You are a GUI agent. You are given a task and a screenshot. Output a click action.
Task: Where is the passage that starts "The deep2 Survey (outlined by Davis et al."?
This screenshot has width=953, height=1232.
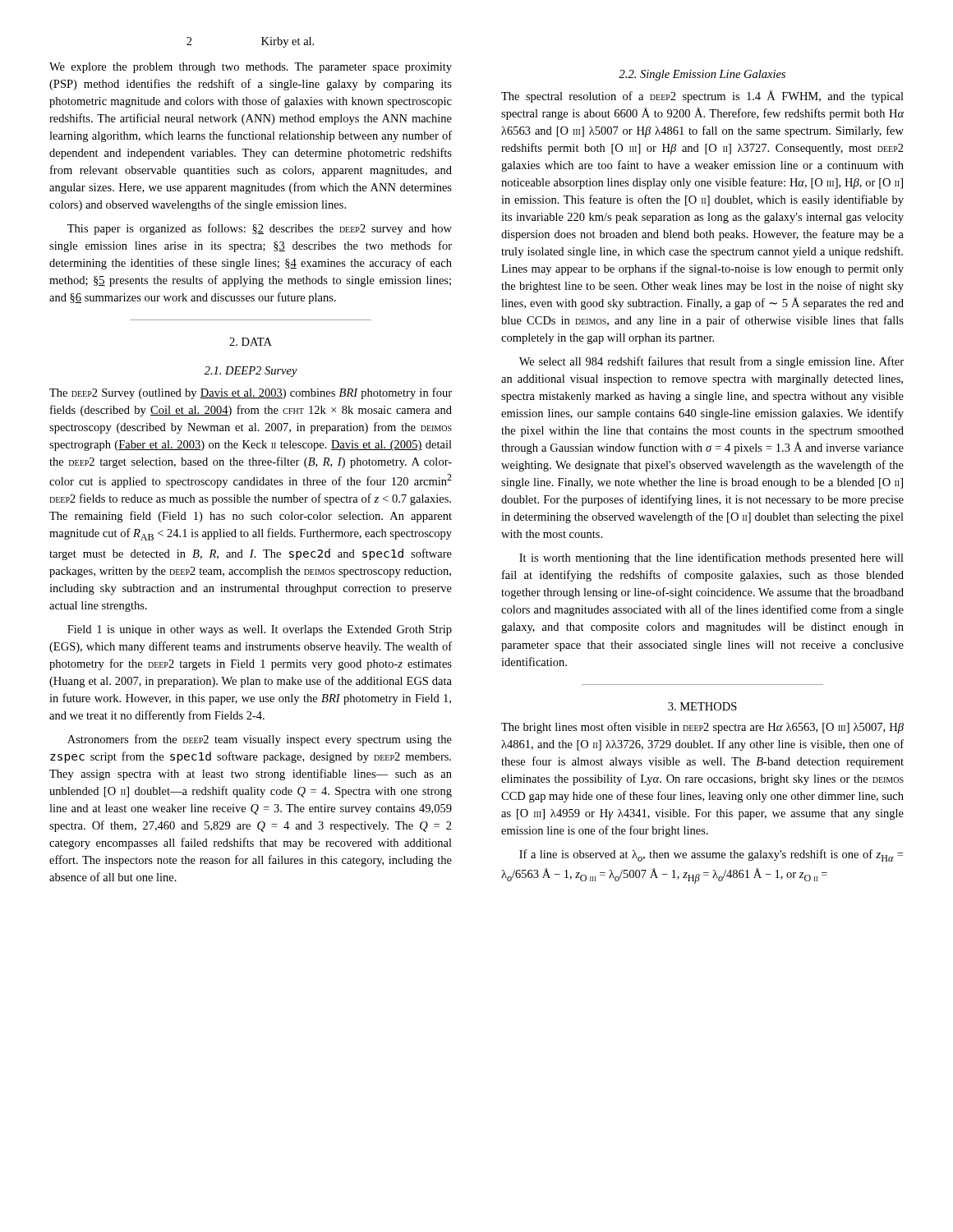(x=251, y=635)
